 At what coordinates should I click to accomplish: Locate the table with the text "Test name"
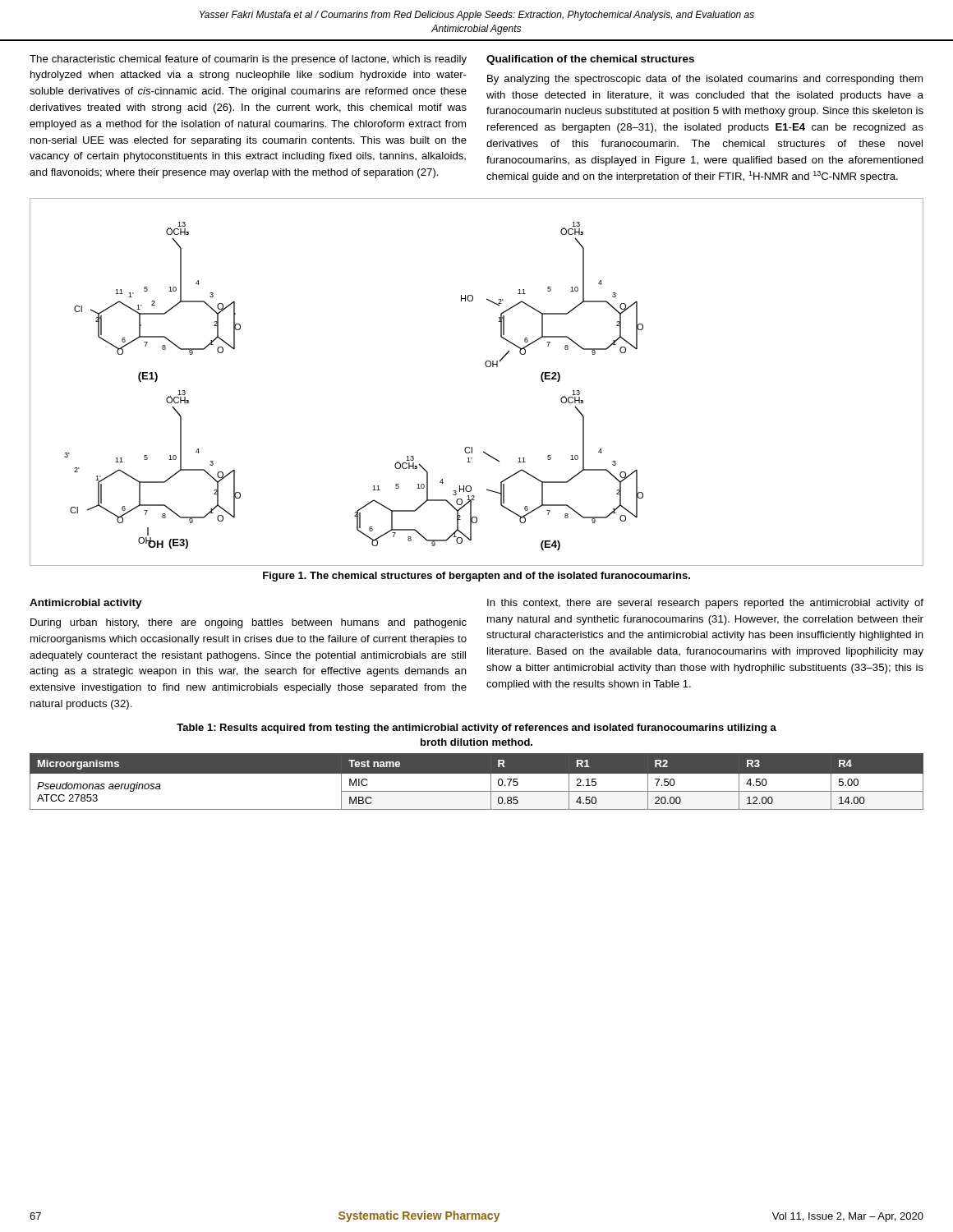tap(476, 782)
